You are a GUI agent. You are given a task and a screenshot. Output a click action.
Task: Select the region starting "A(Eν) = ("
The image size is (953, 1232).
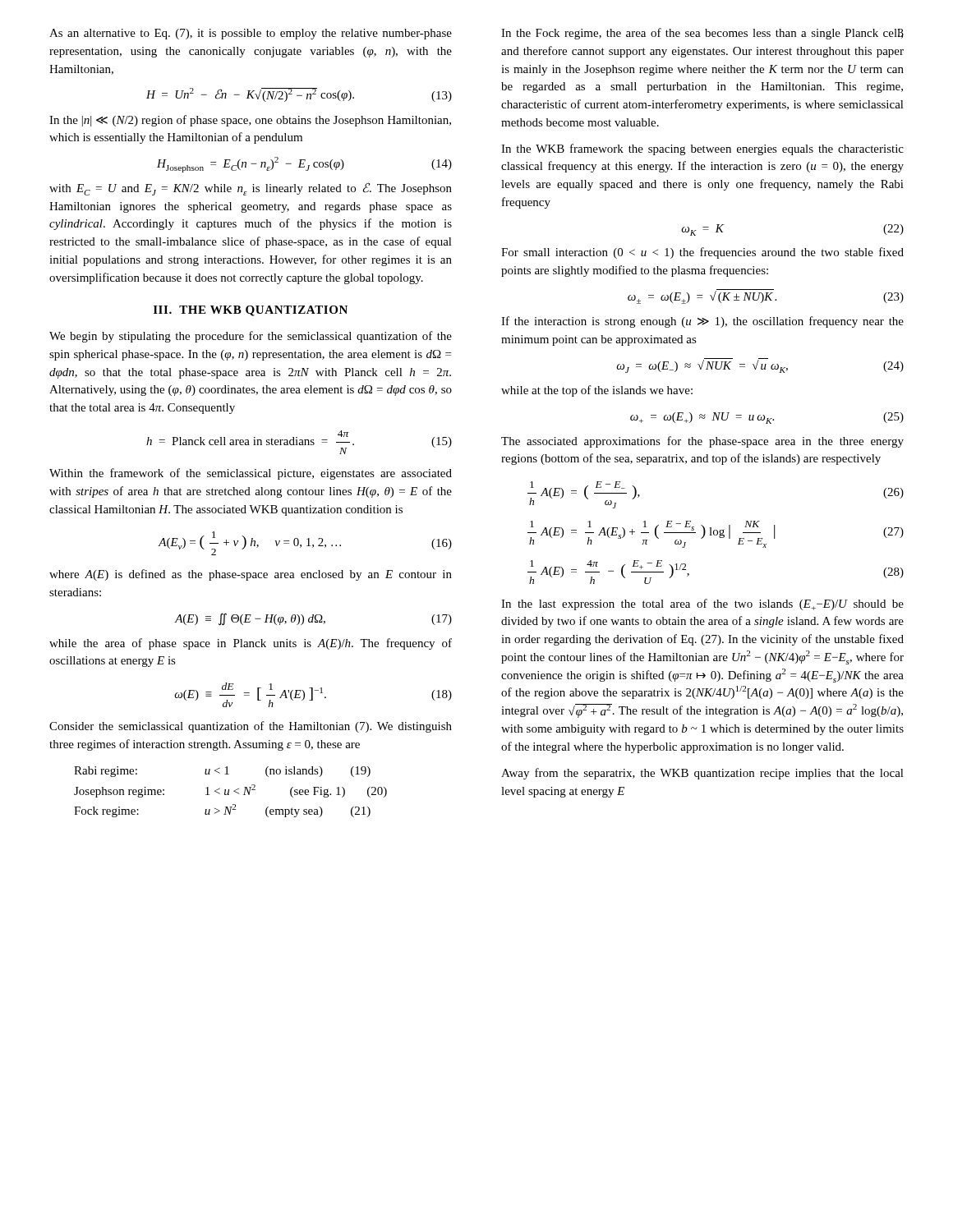tap(305, 543)
